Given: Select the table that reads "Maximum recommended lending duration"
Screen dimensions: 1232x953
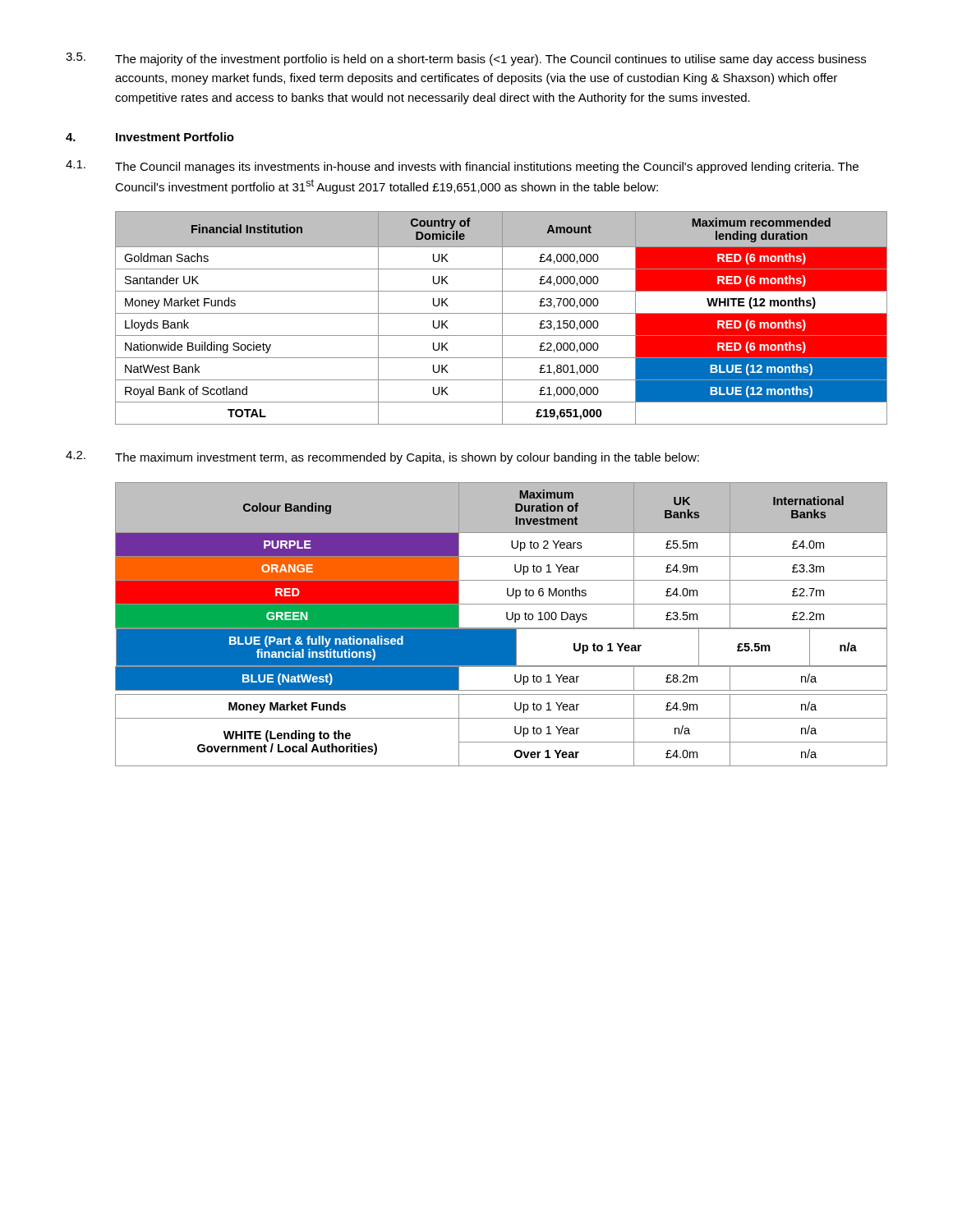Looking at the screenshot, I should pyautogui.click(x=476, y=318).
